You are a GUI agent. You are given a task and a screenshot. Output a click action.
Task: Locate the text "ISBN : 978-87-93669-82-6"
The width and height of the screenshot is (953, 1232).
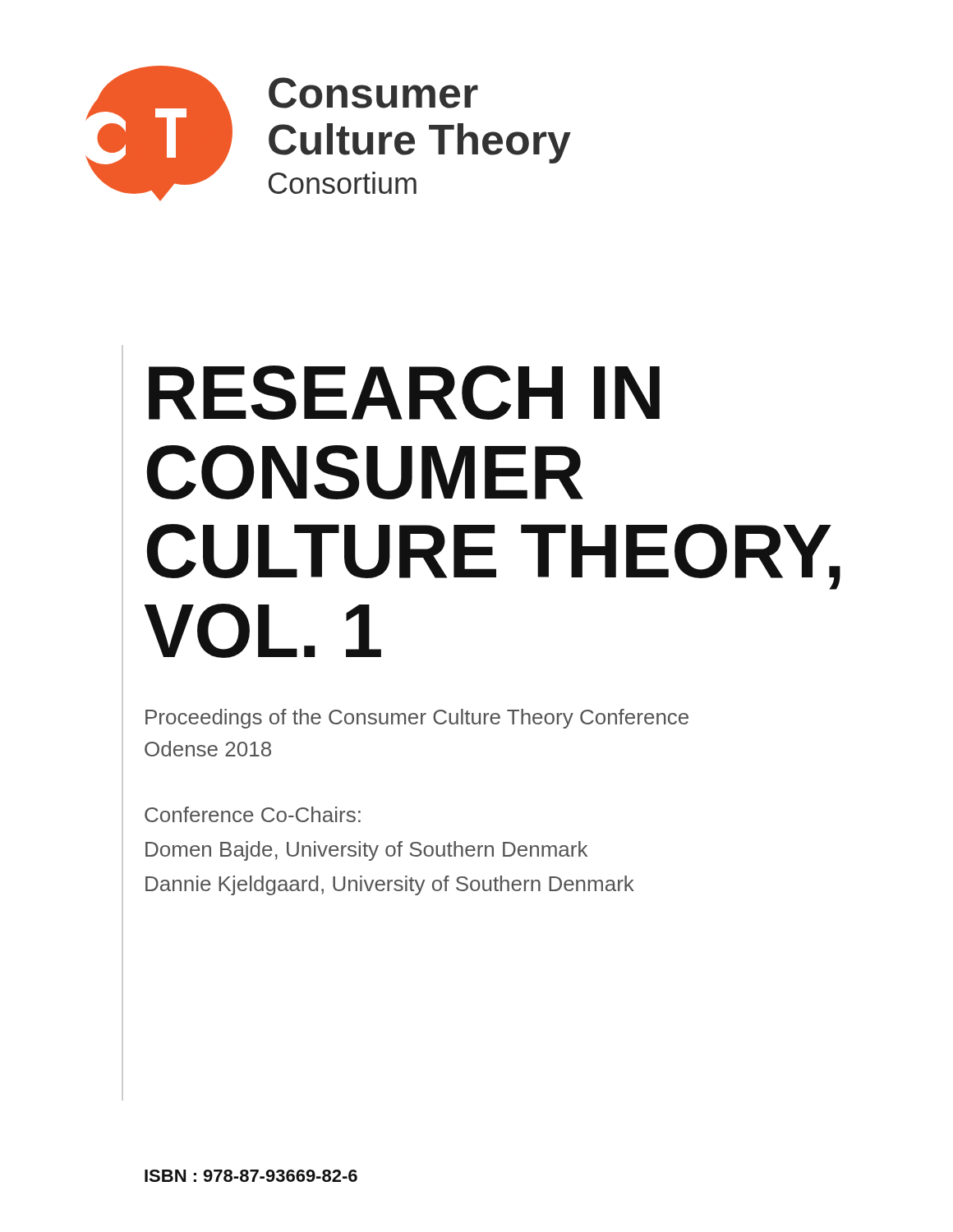(251, 1176)
